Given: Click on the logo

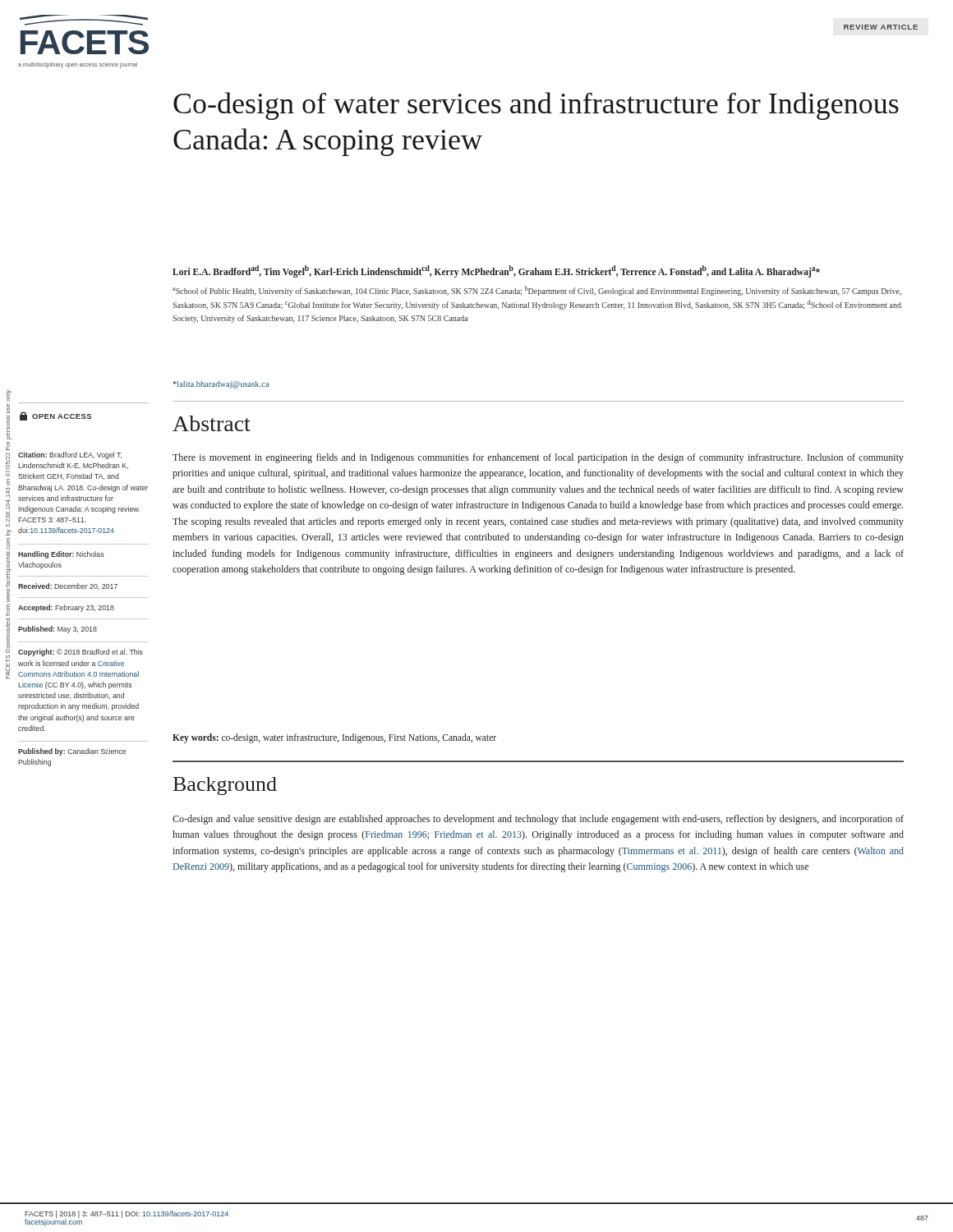Looking at the screenshot, I should tap(84, 46).
